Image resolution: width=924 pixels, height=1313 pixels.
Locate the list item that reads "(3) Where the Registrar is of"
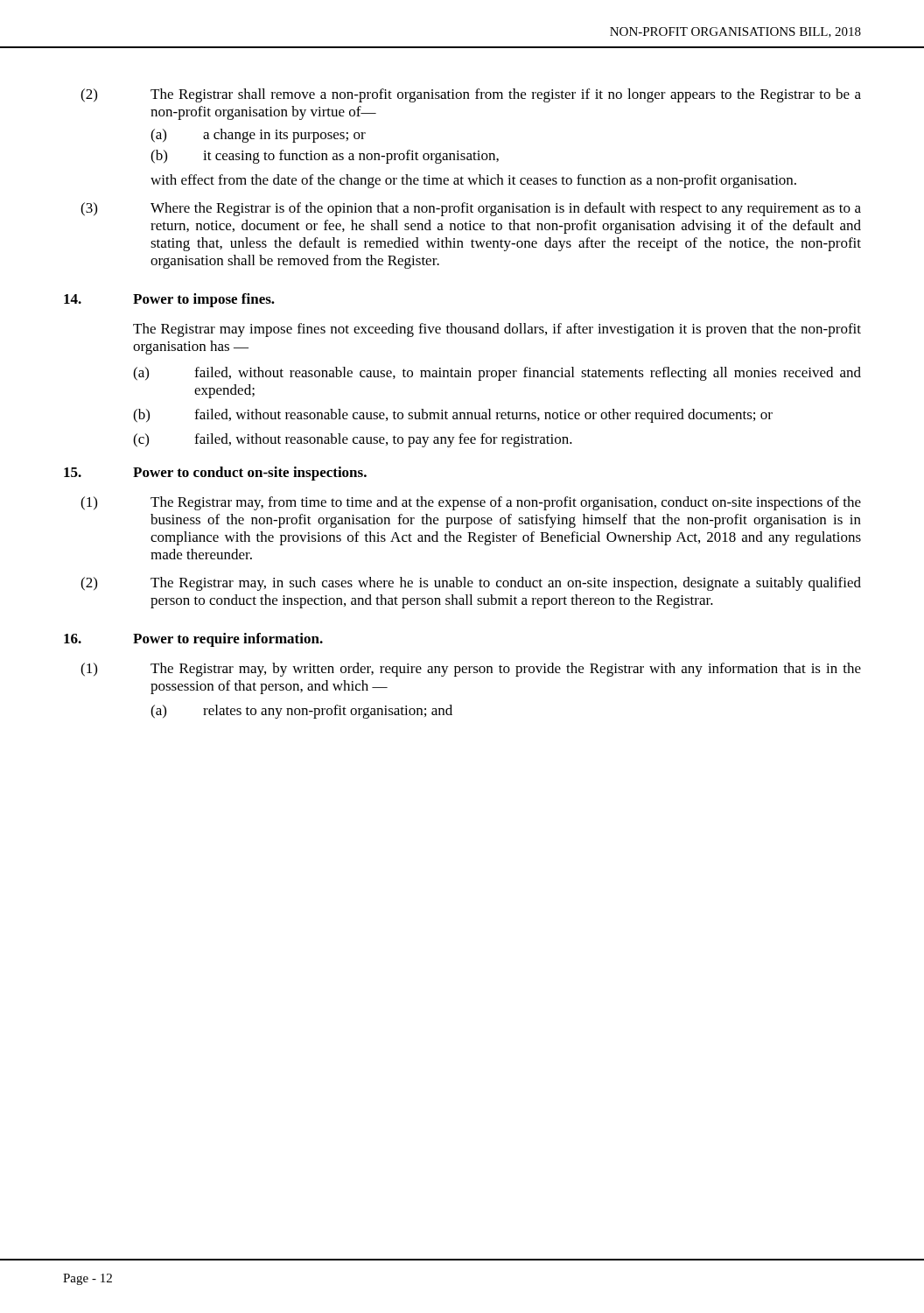coord(462,235)
